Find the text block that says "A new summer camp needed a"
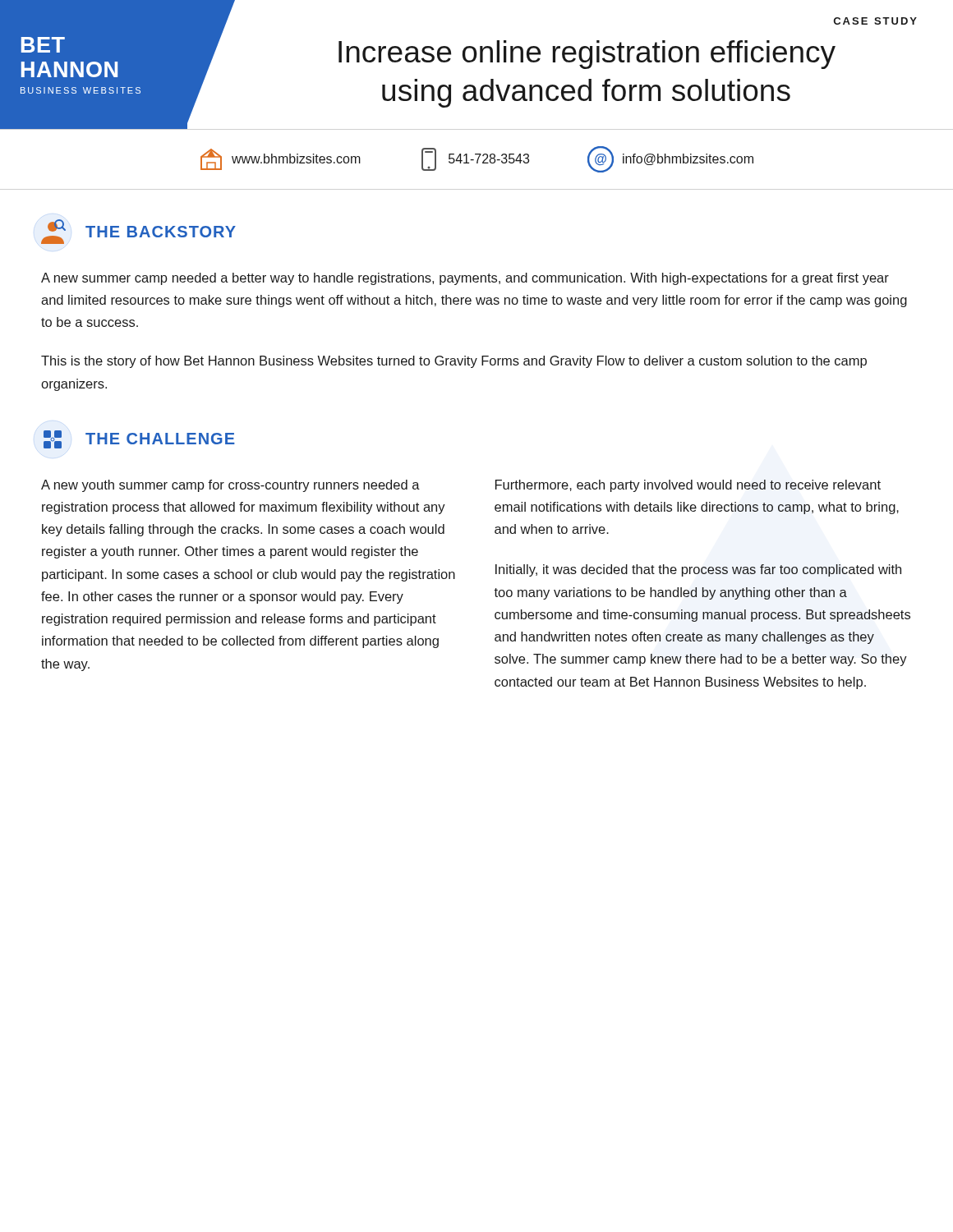 point(465,279)
